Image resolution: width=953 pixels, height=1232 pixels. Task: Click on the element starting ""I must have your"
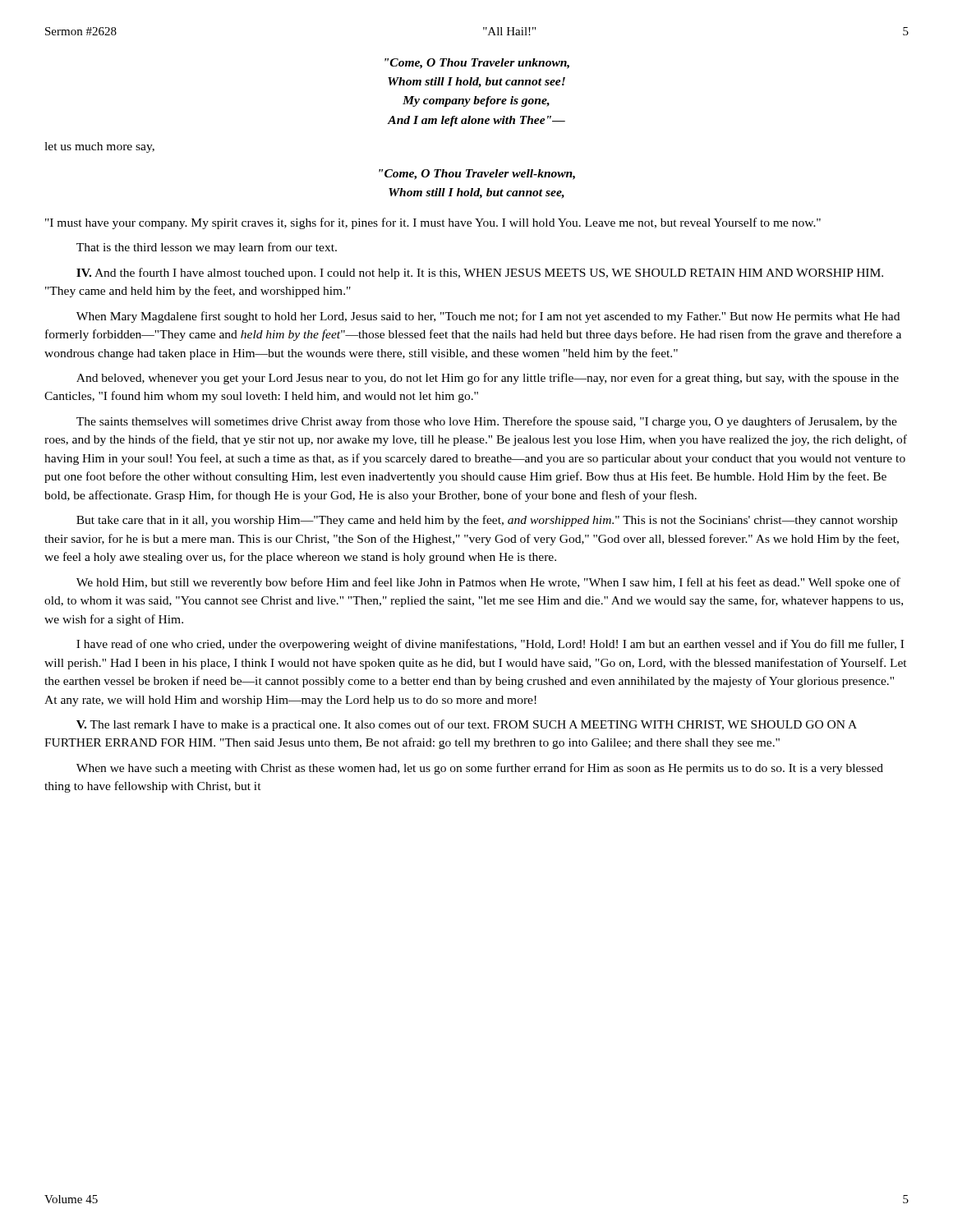pos(476,505)
